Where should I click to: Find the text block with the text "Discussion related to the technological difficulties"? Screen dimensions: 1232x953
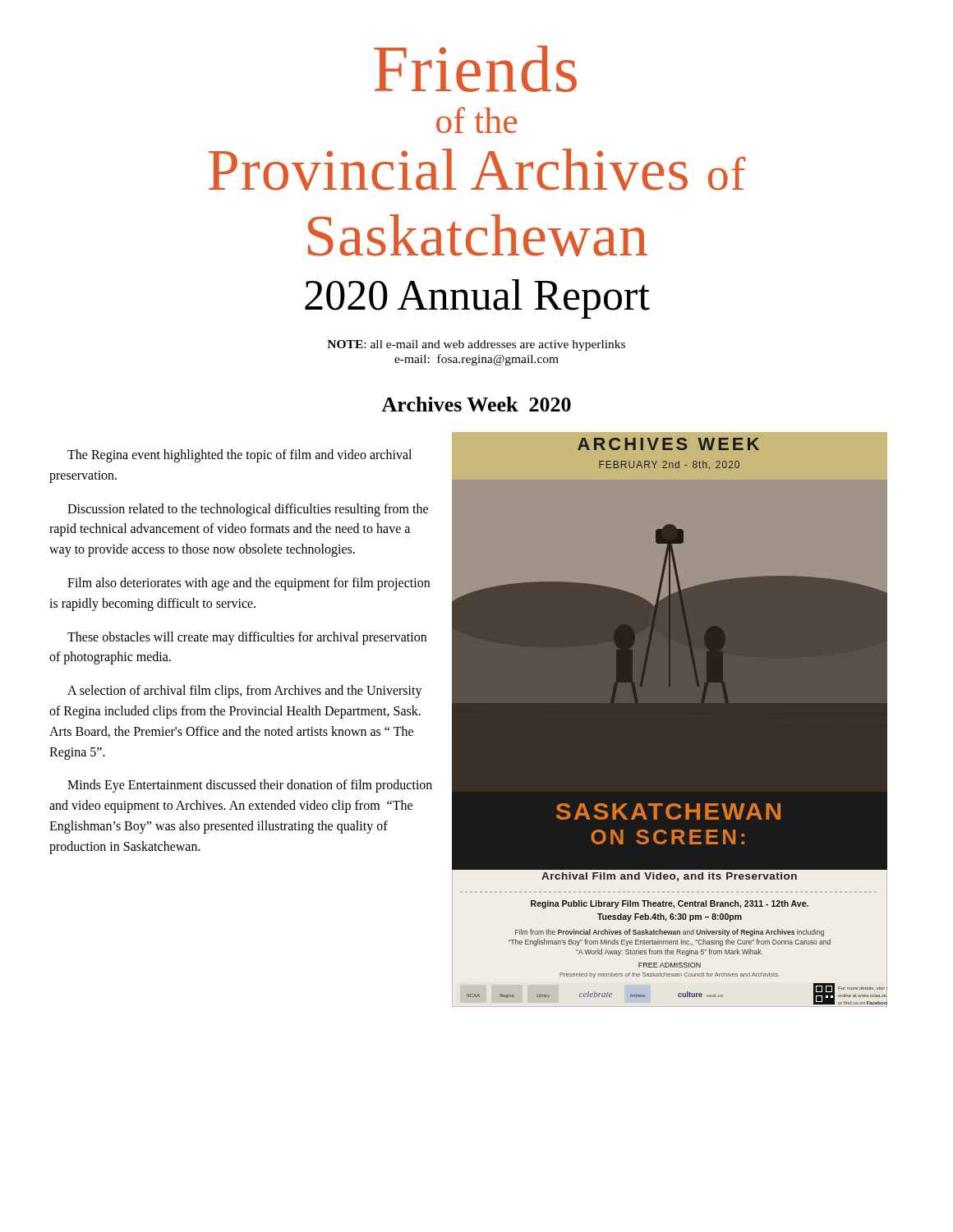click(239, 529)
